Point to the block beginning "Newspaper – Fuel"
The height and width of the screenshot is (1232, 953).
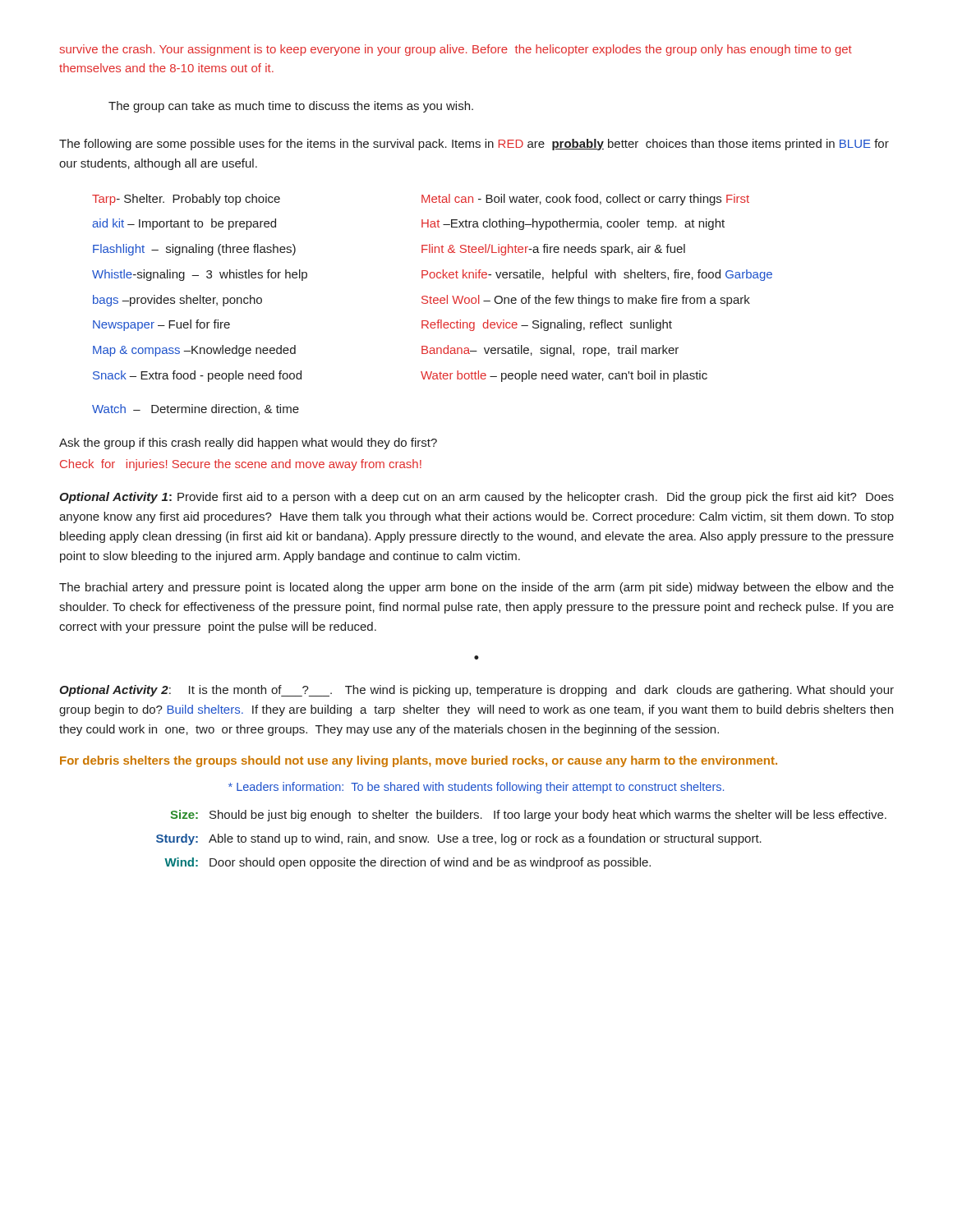(x=161, y=324)
